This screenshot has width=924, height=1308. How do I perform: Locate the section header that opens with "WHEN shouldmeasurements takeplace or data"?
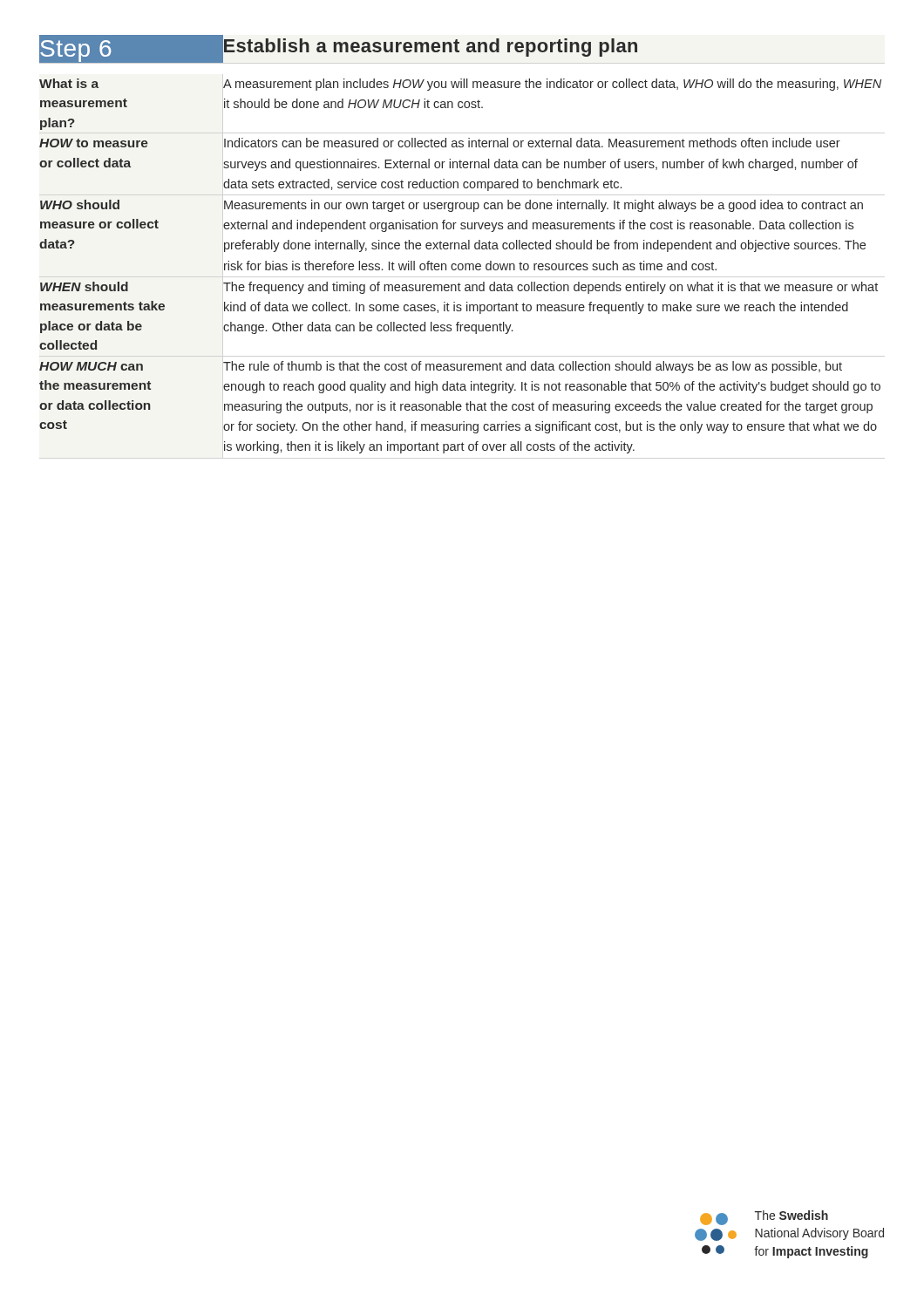point(102,316)
